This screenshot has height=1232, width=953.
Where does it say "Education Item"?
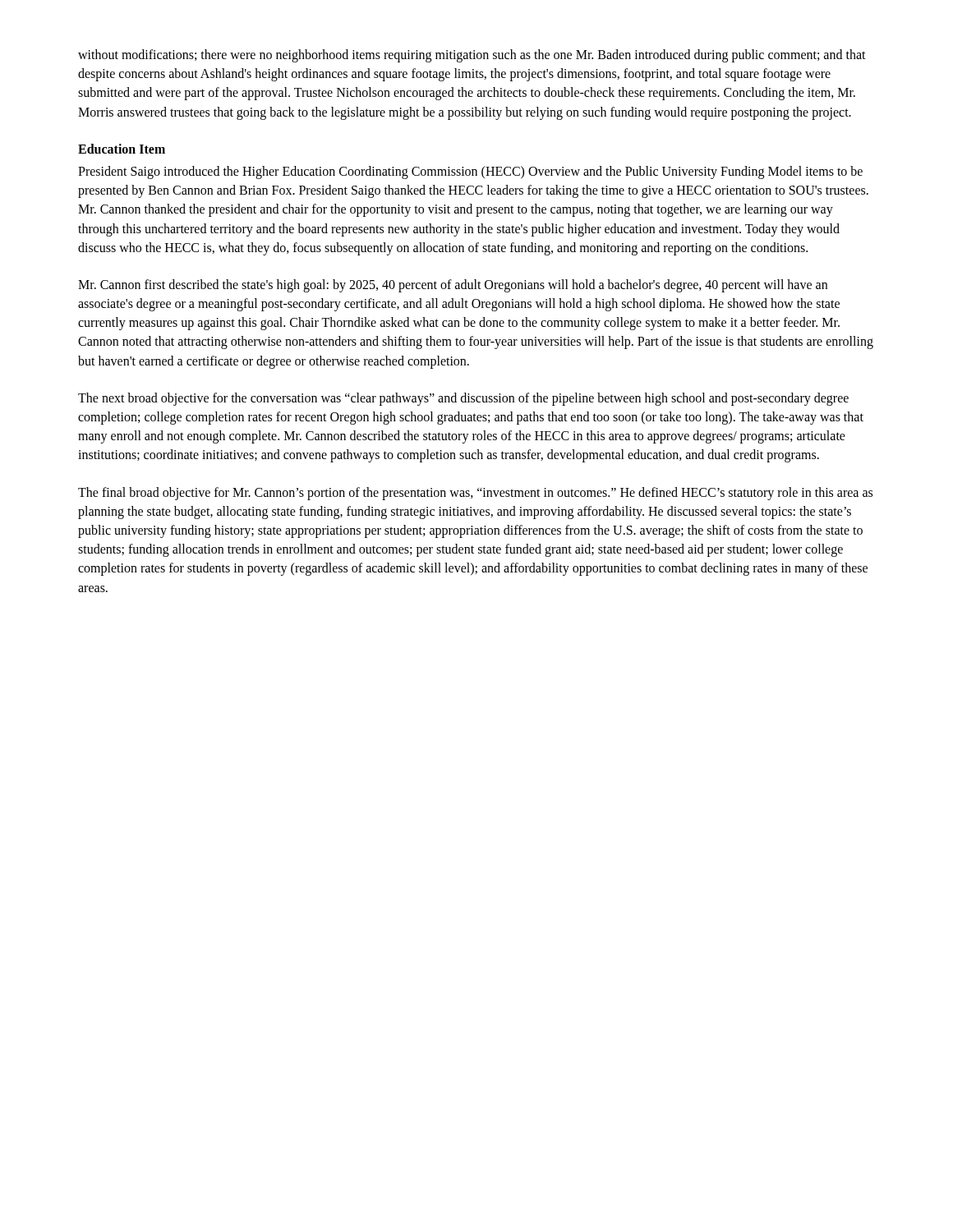[x=122, y=149]
